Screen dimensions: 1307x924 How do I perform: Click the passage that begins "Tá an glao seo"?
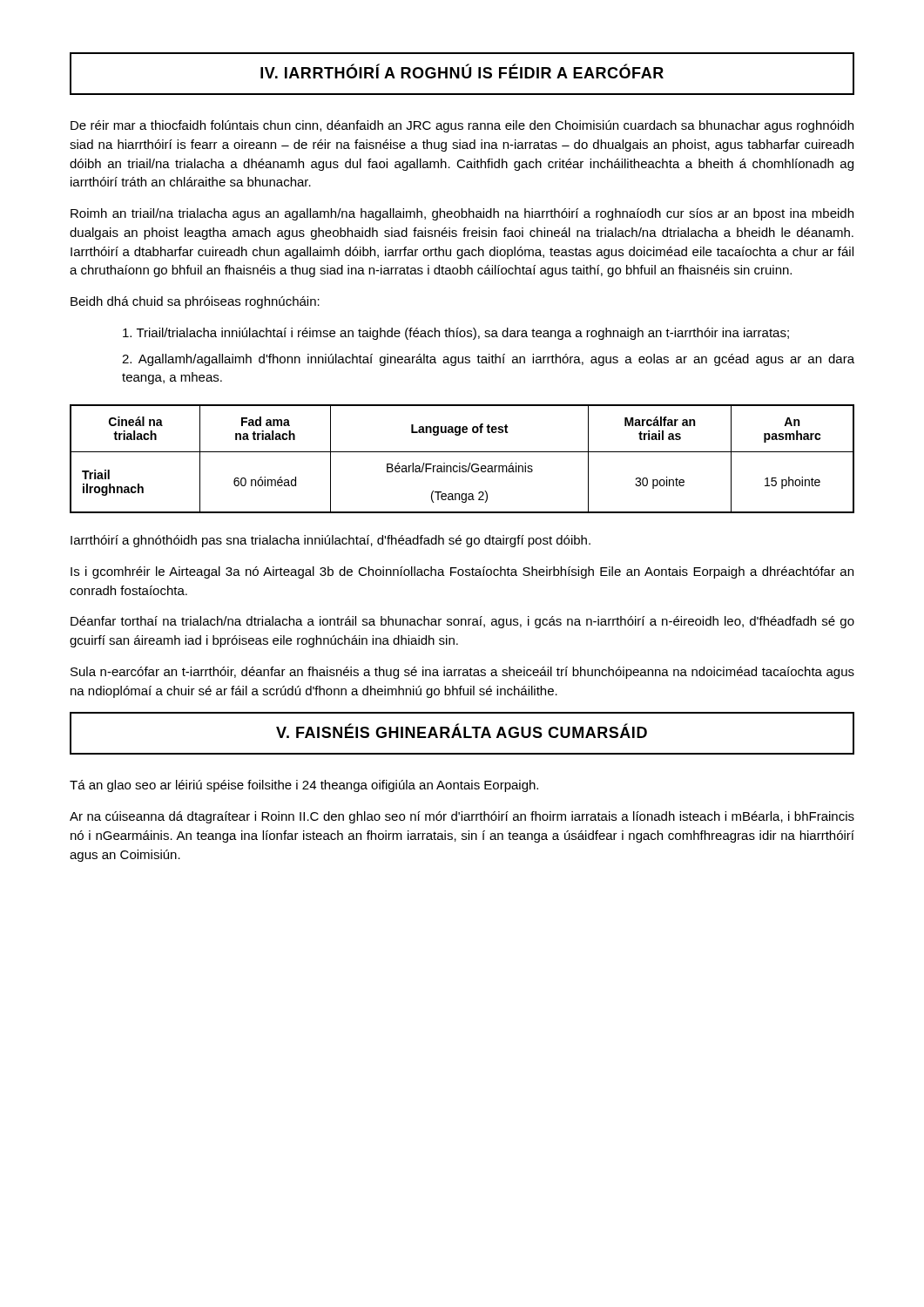point(305,785)
